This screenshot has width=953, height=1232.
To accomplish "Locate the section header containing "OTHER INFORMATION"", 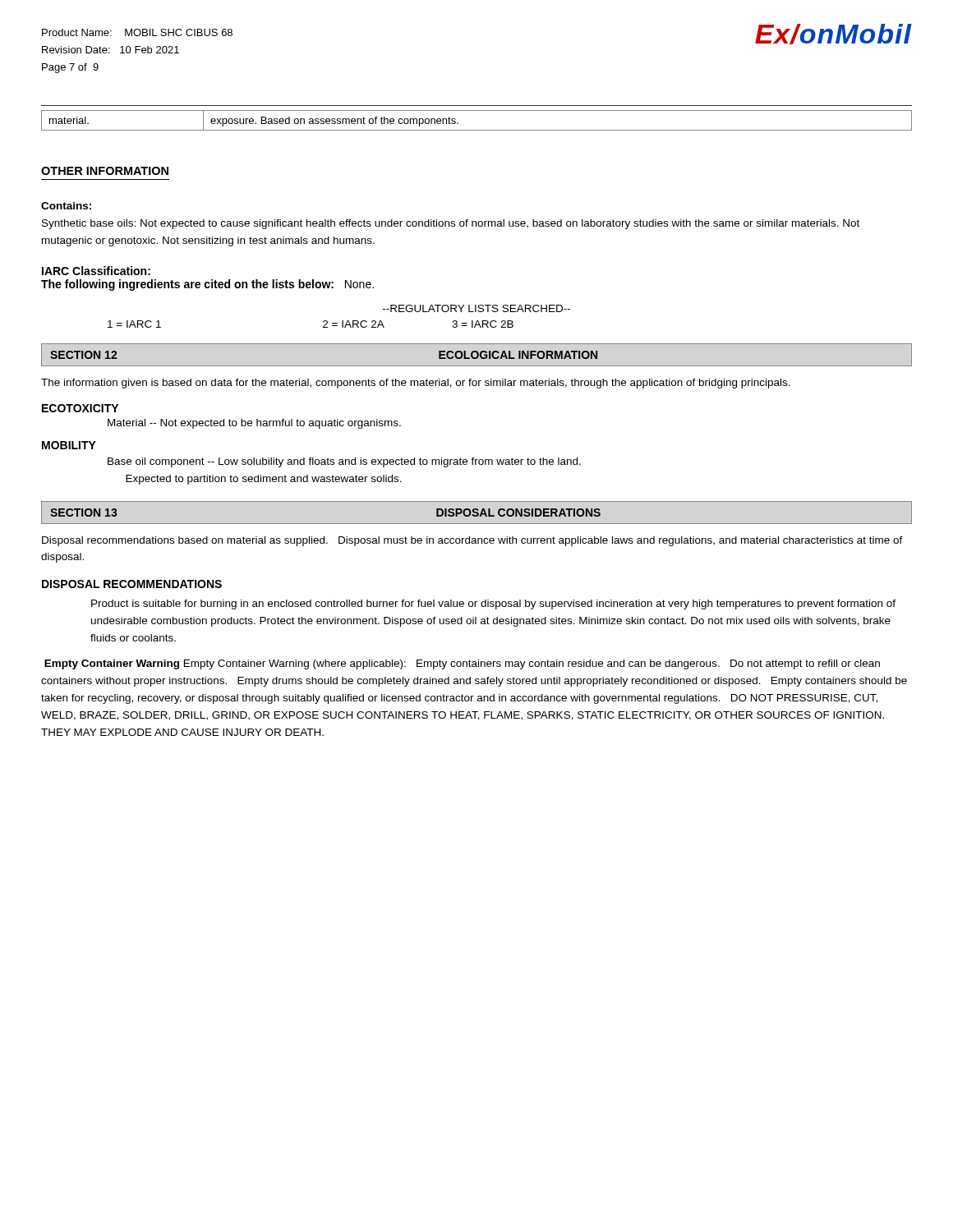I will point(105,171).
